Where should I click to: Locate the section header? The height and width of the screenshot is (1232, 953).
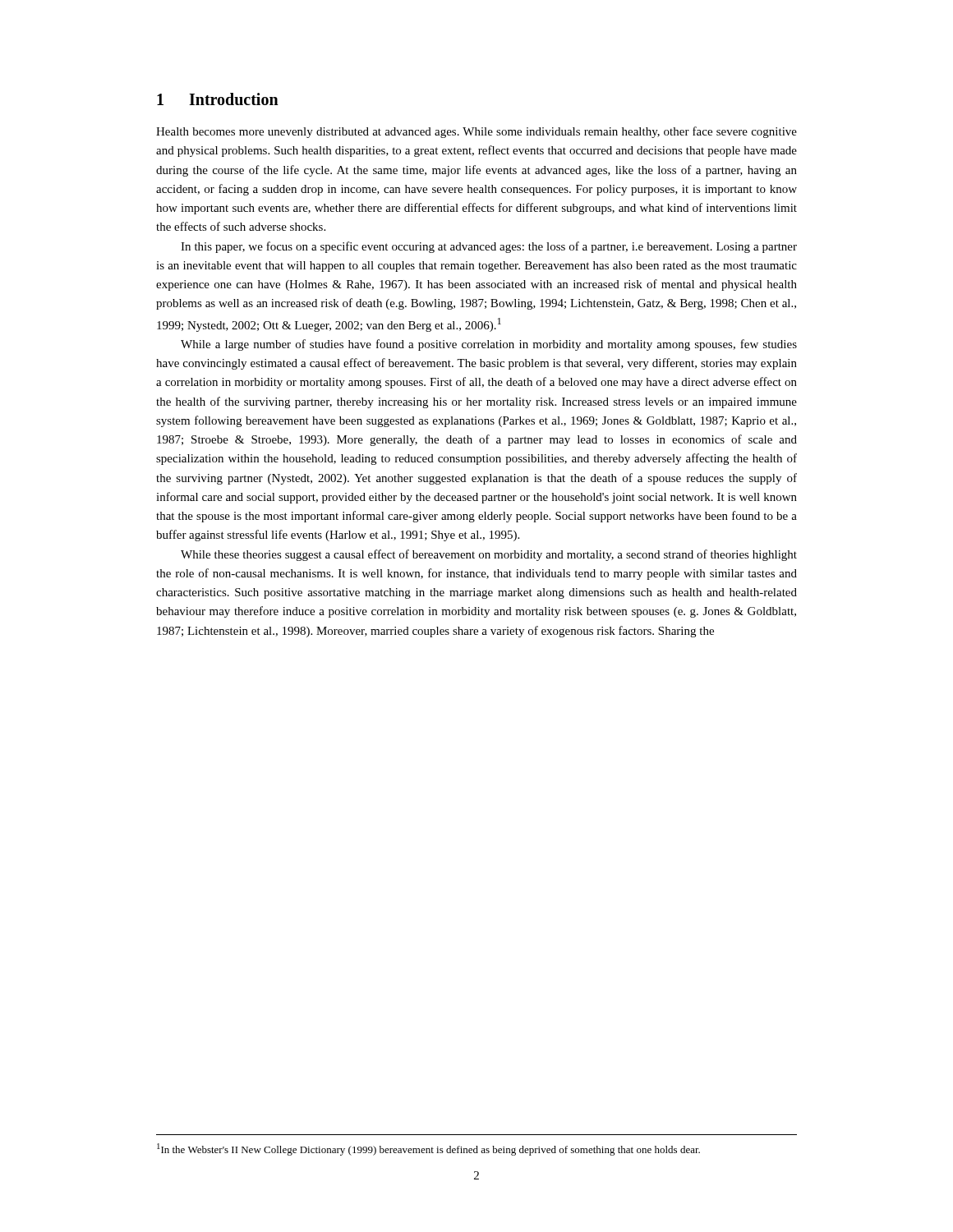(217, 99)
